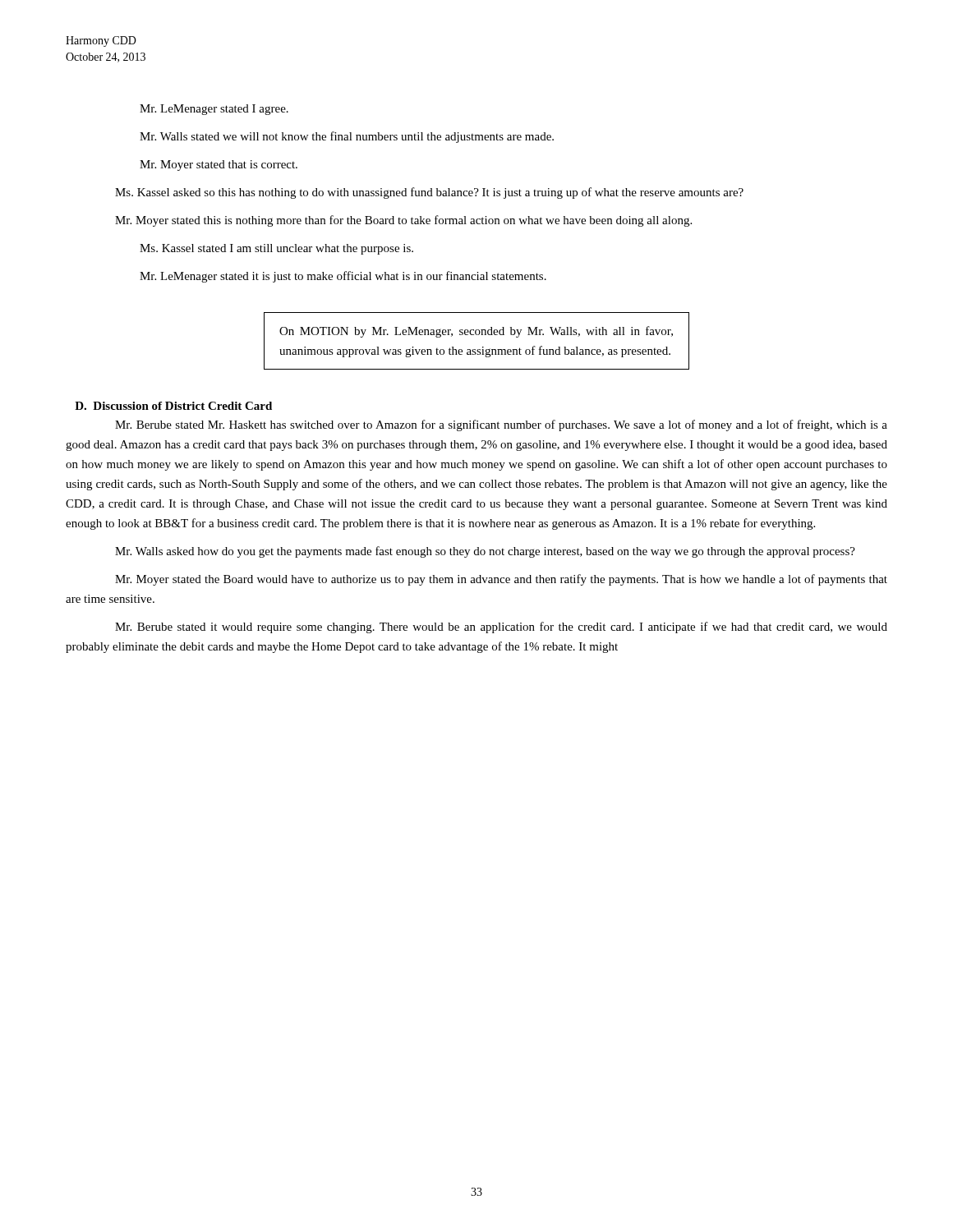Select the block starting "Mr. Berube stated Mr. Haskett has switched over"

pyautogui.click(x=476, y=474)
